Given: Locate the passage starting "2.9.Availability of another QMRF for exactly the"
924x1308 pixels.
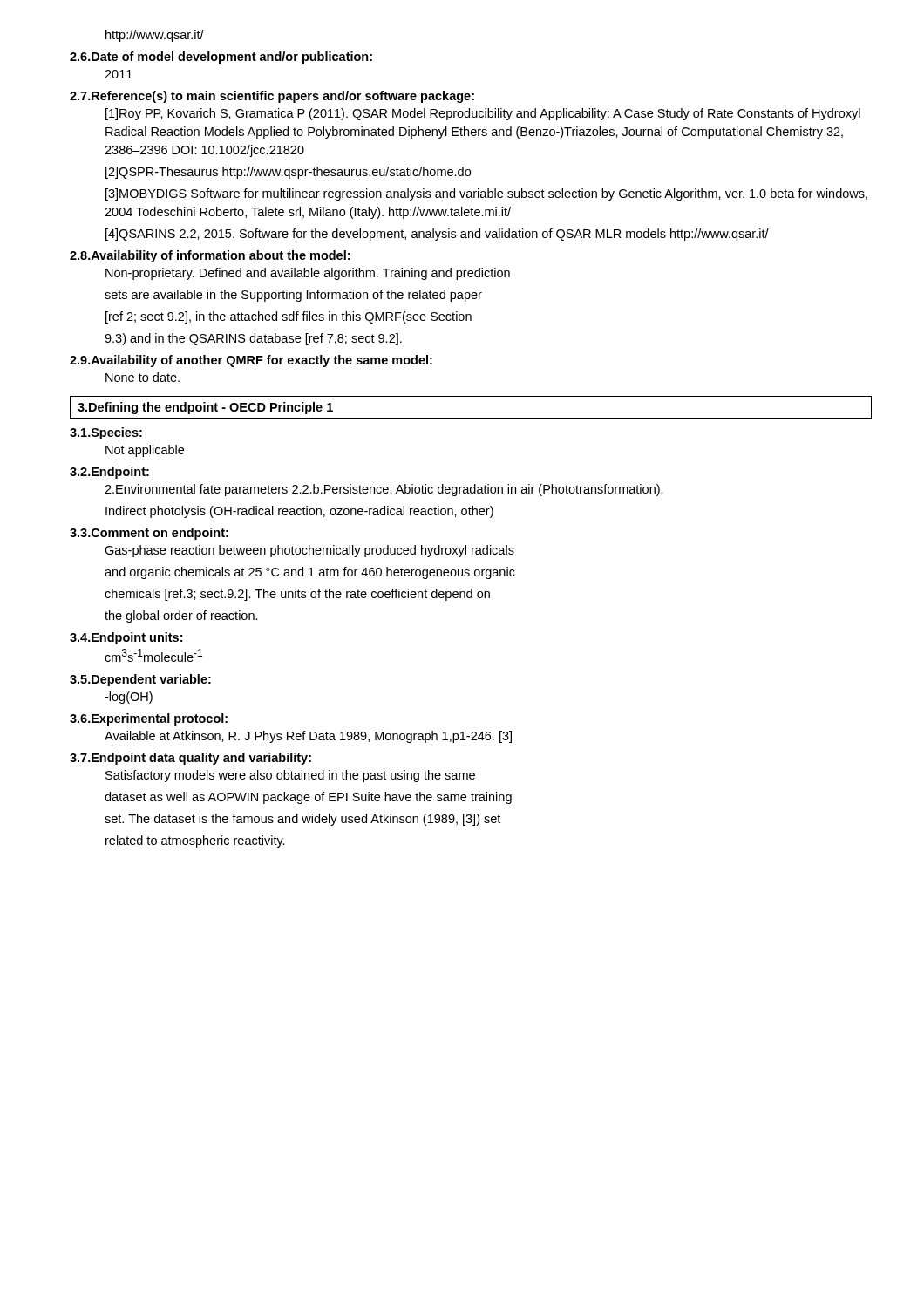Looking at the screenshot, I should [251, 360].
